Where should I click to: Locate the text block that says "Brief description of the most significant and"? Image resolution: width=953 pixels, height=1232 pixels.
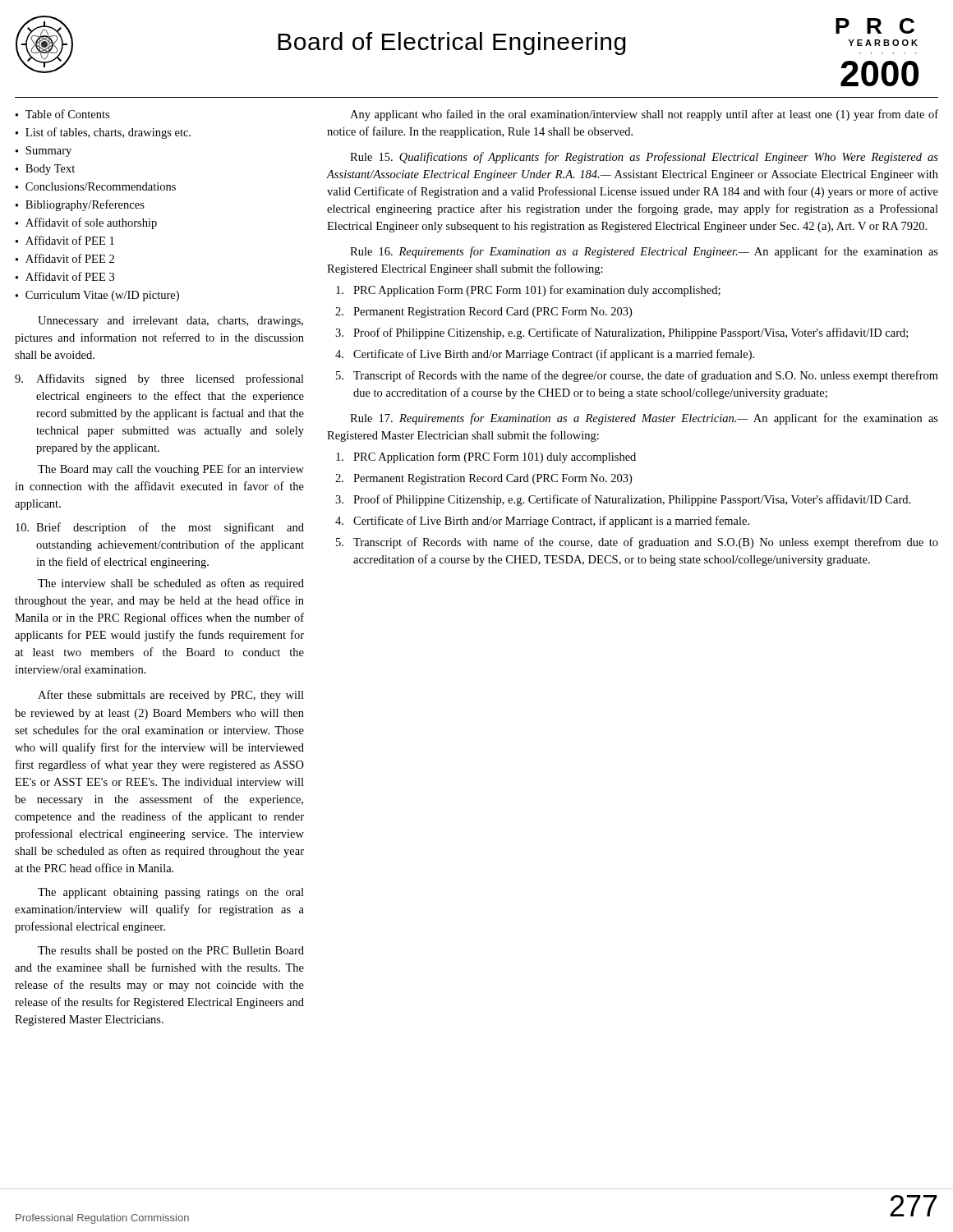pyautogui.click(x=159, y=599)
